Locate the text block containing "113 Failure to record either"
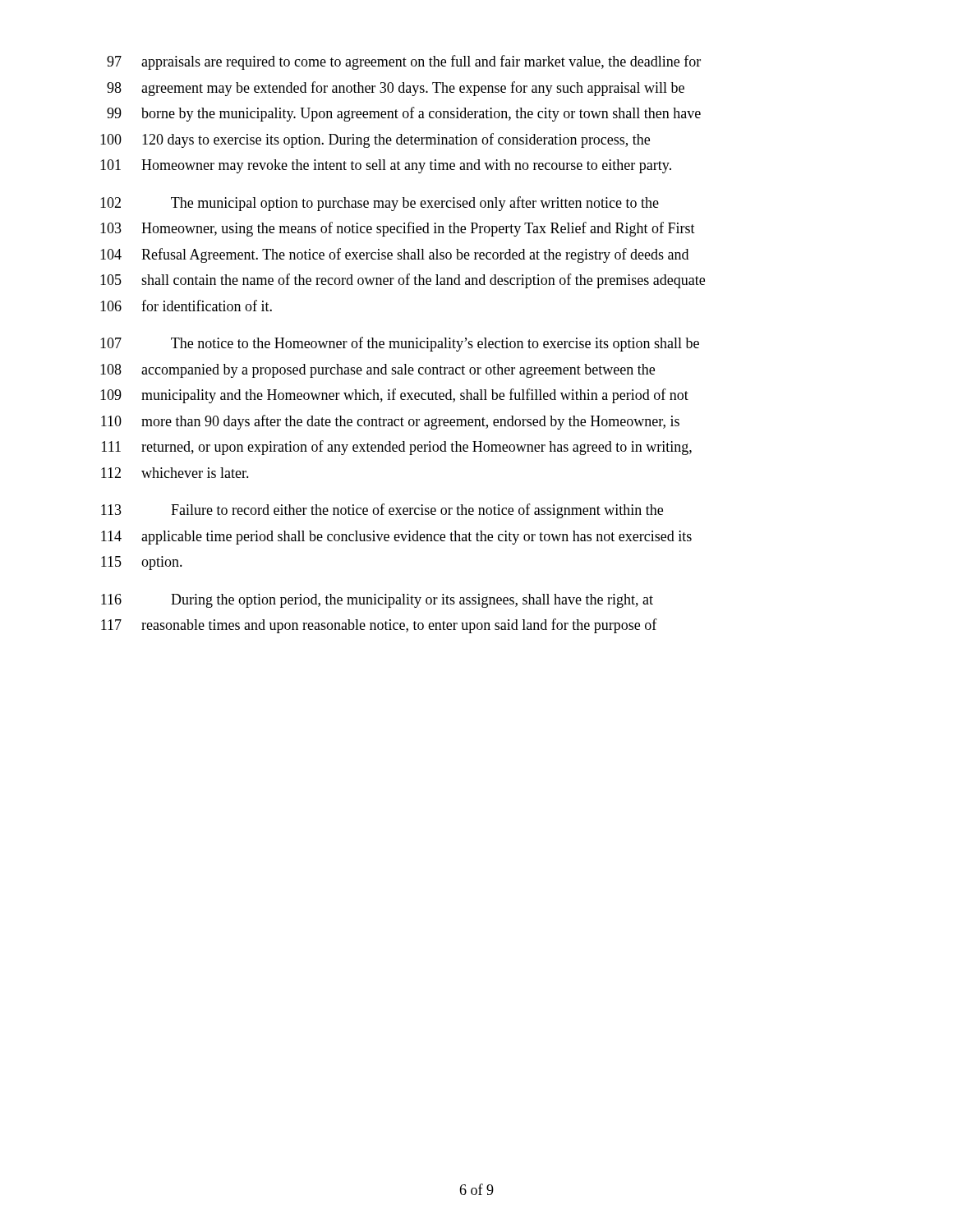953x1232 pixels. [x=485, y=537]
